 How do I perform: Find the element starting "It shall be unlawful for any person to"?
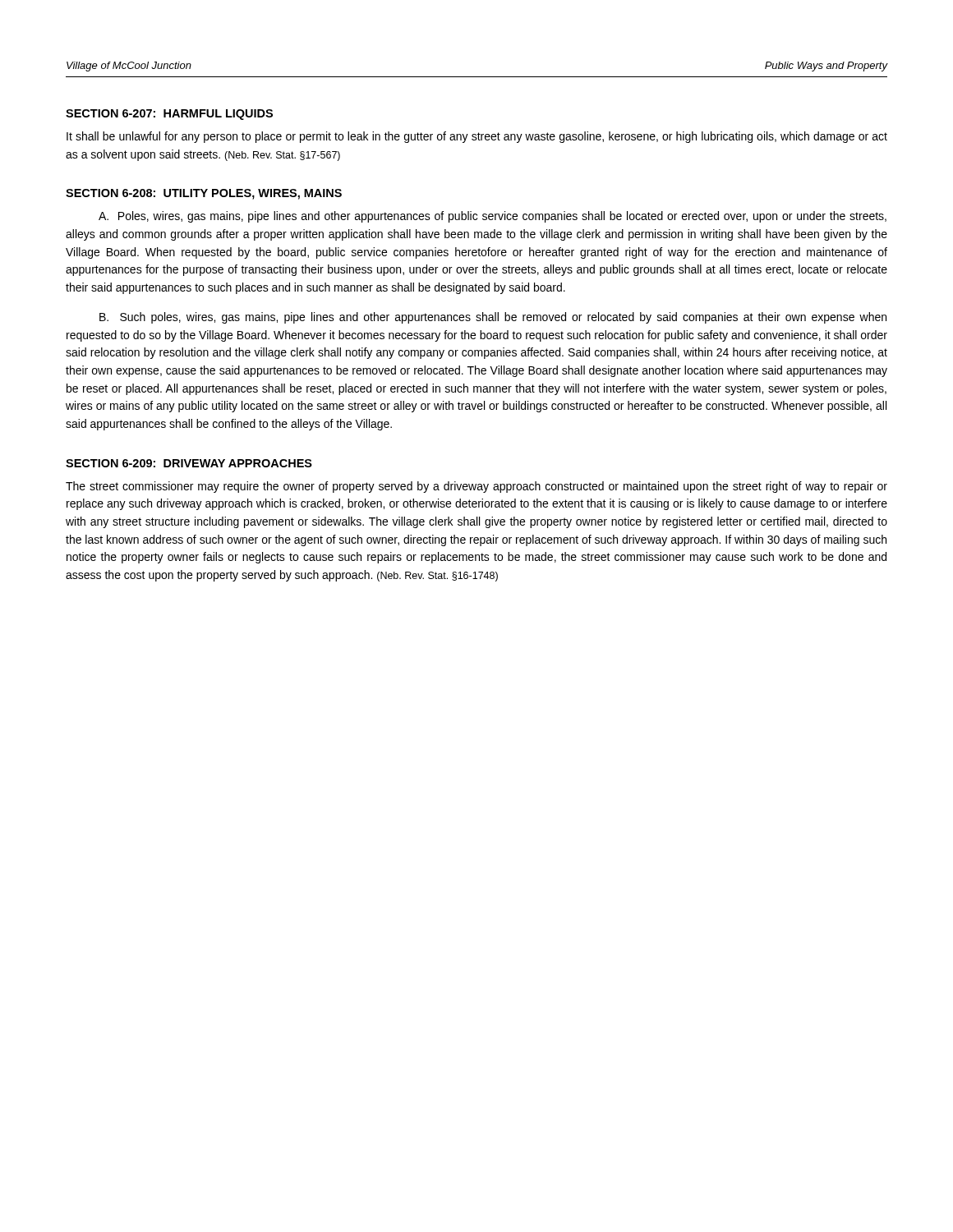coord(476,145)
